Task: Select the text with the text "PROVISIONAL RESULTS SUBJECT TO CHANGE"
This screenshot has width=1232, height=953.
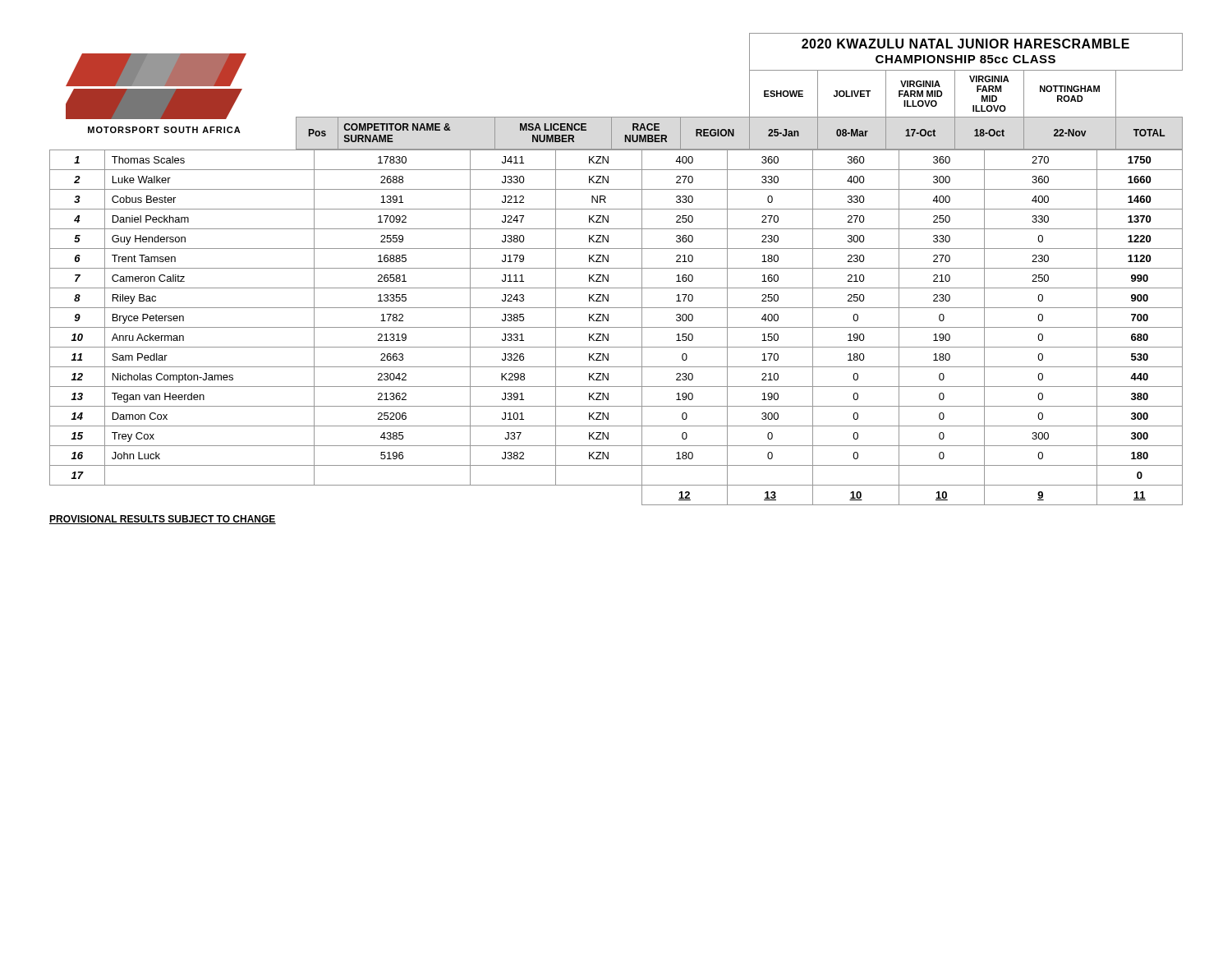Action: click(163, 520)
